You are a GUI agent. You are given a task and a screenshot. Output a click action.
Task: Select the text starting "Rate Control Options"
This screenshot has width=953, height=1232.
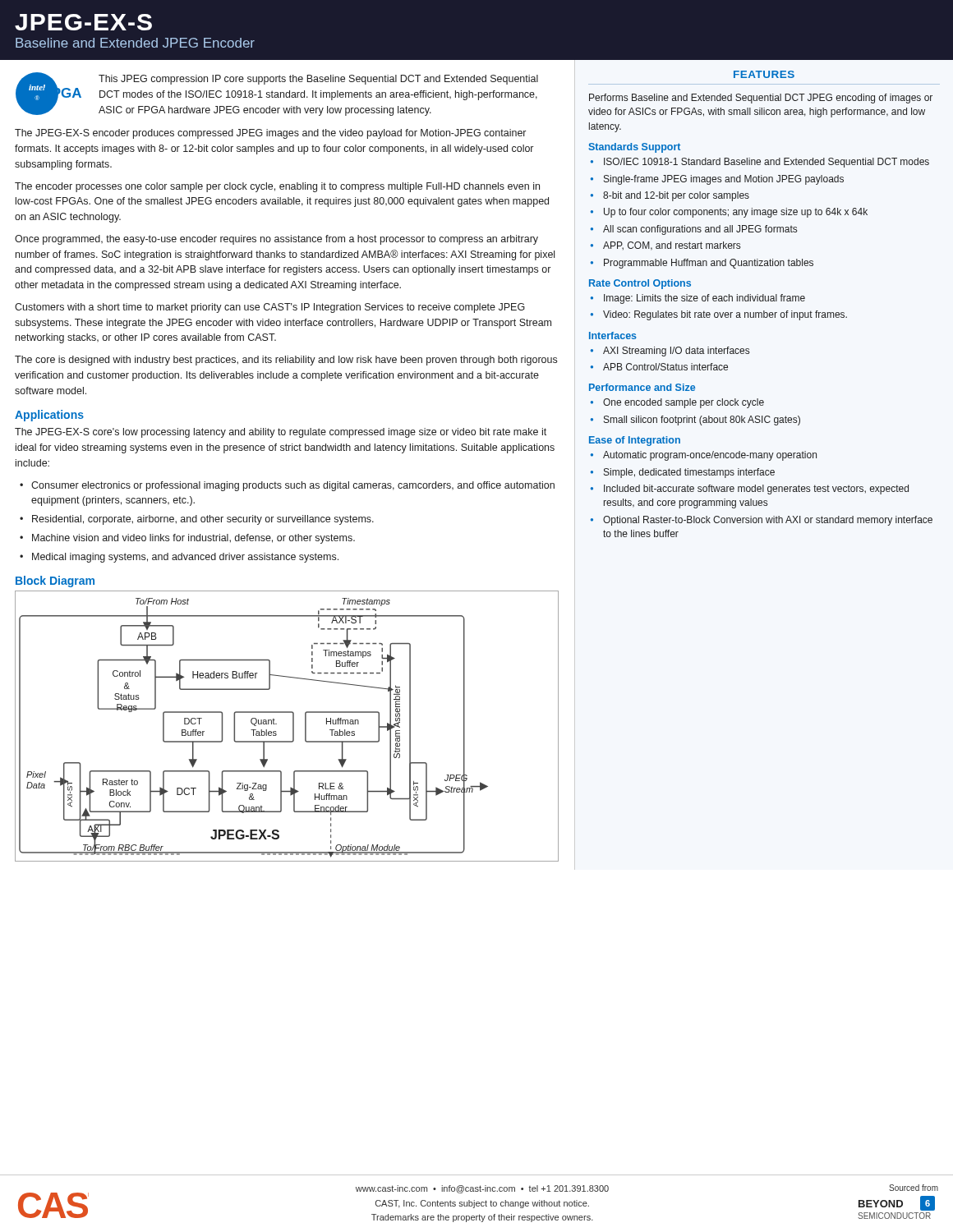(x=640, y=283)
